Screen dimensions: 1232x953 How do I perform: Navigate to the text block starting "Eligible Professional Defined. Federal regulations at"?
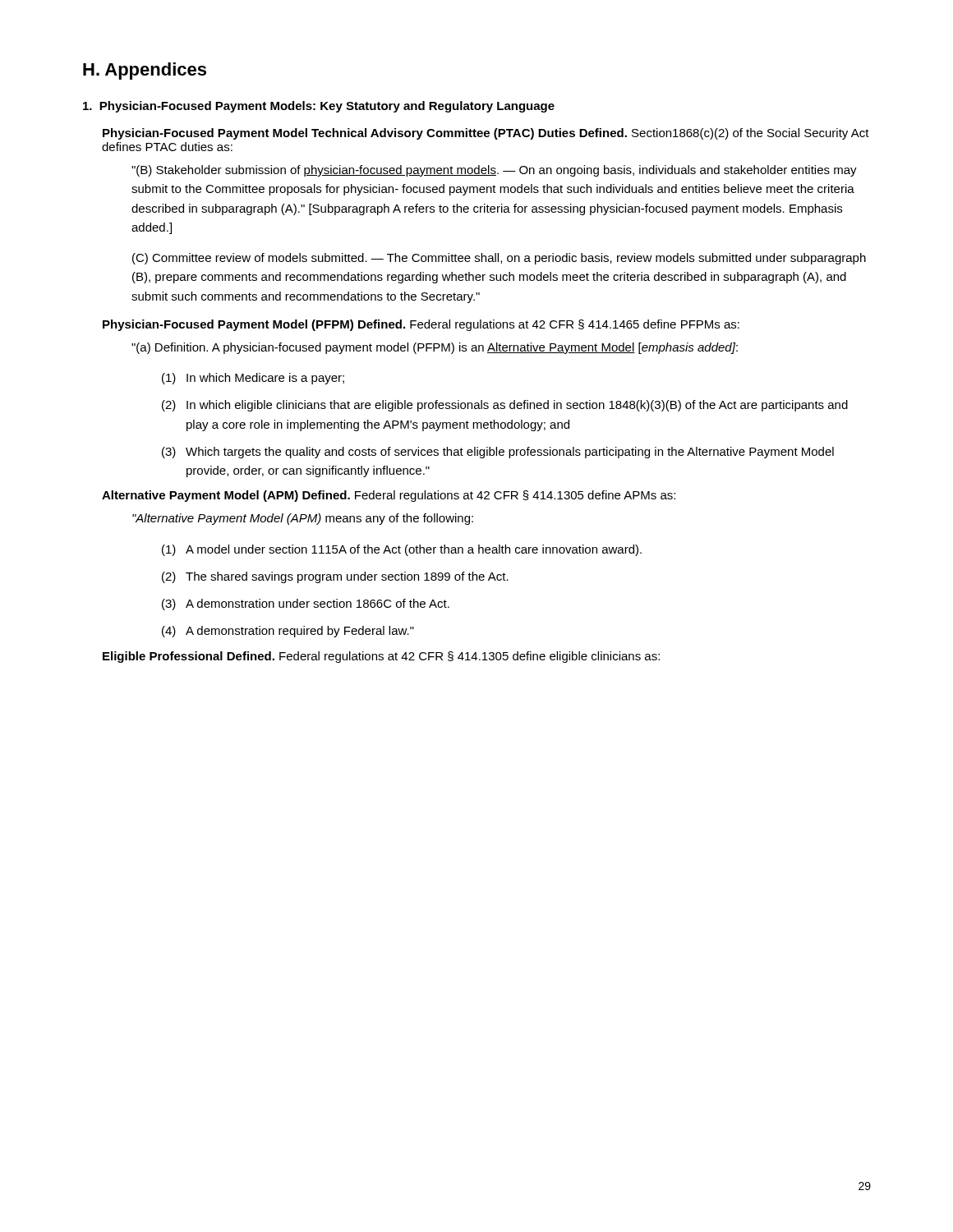coord(381,655)
